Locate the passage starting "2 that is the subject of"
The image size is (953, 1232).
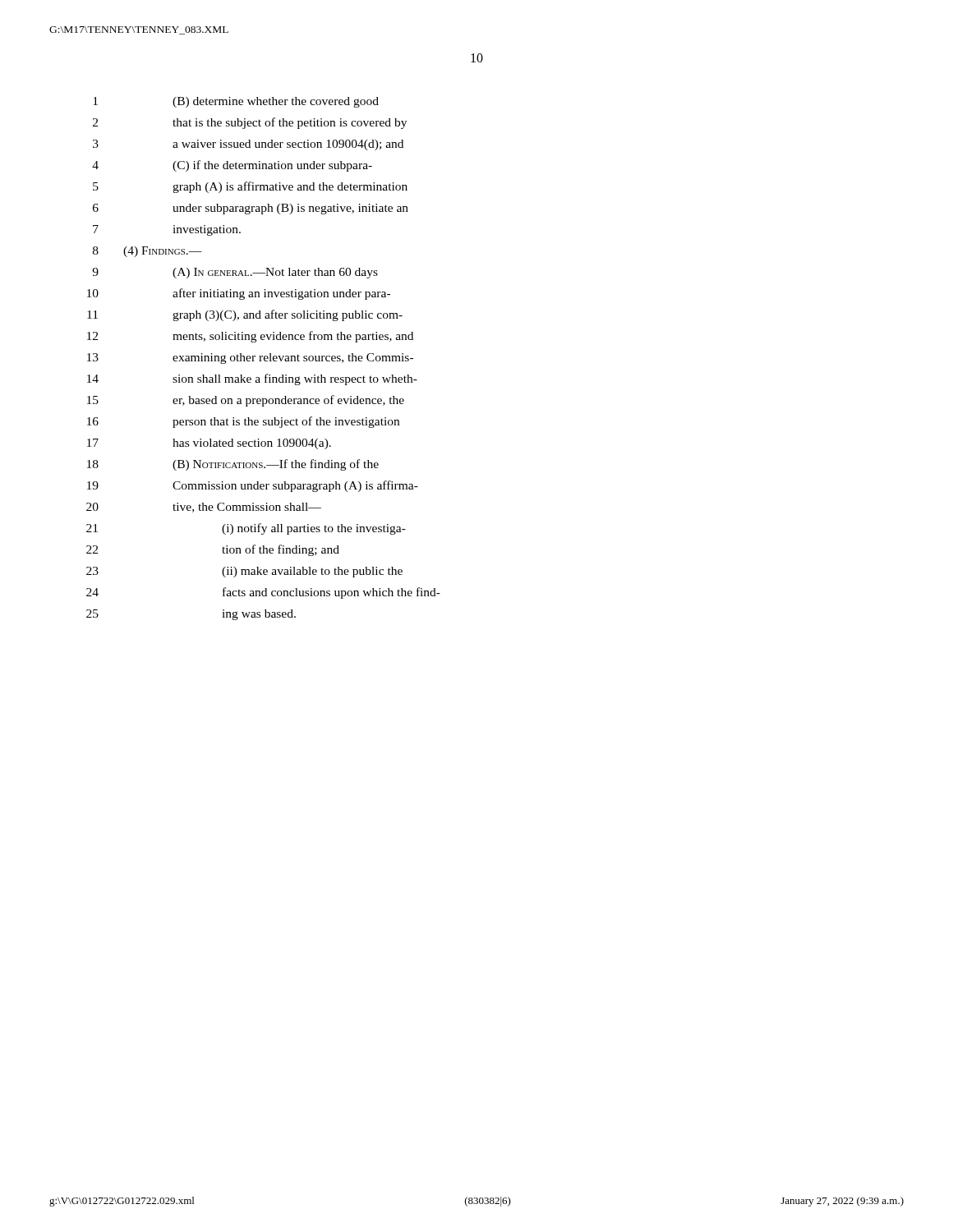coord(250,123)
